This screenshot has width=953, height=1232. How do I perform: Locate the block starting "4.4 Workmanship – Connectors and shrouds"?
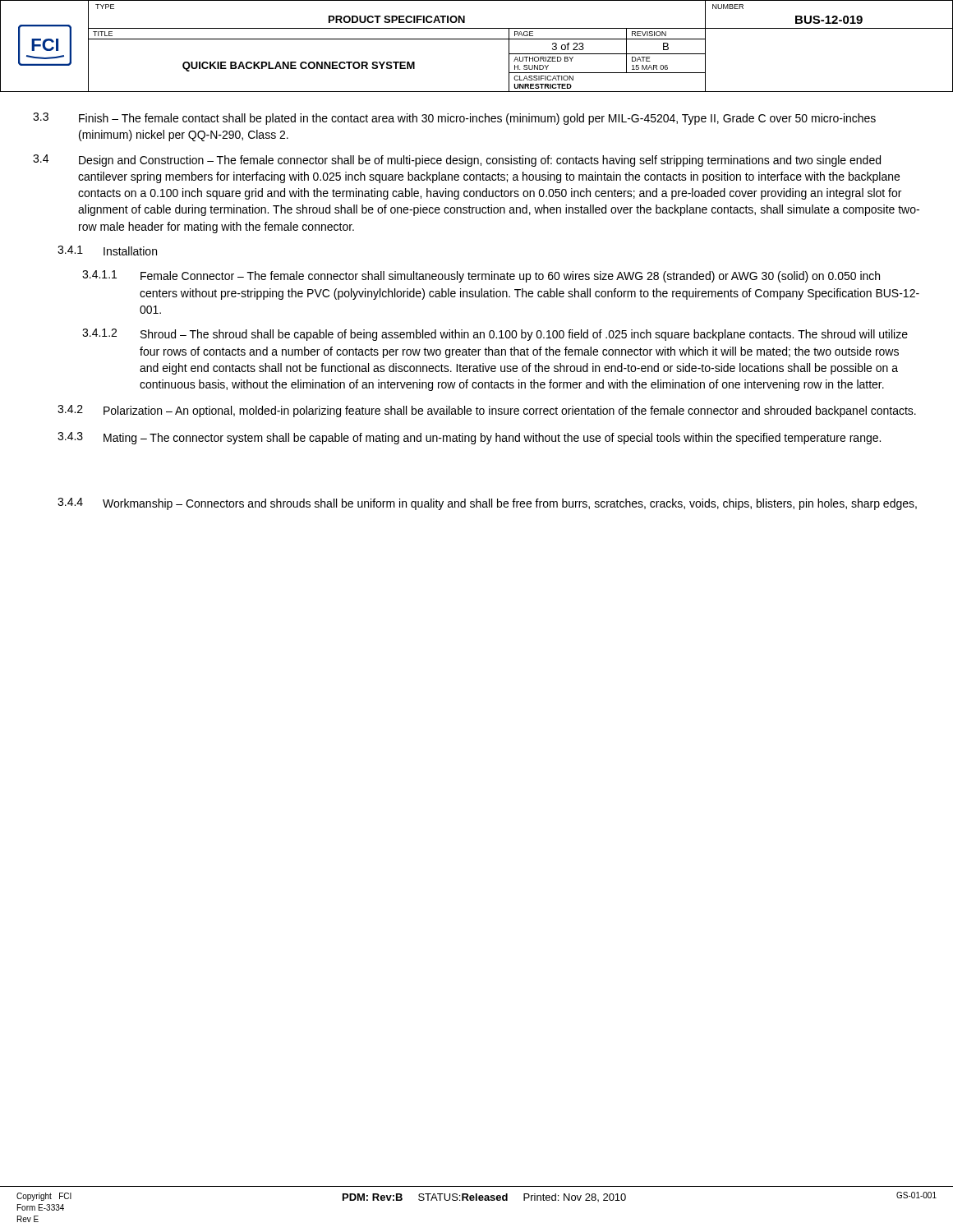point(488,504)
